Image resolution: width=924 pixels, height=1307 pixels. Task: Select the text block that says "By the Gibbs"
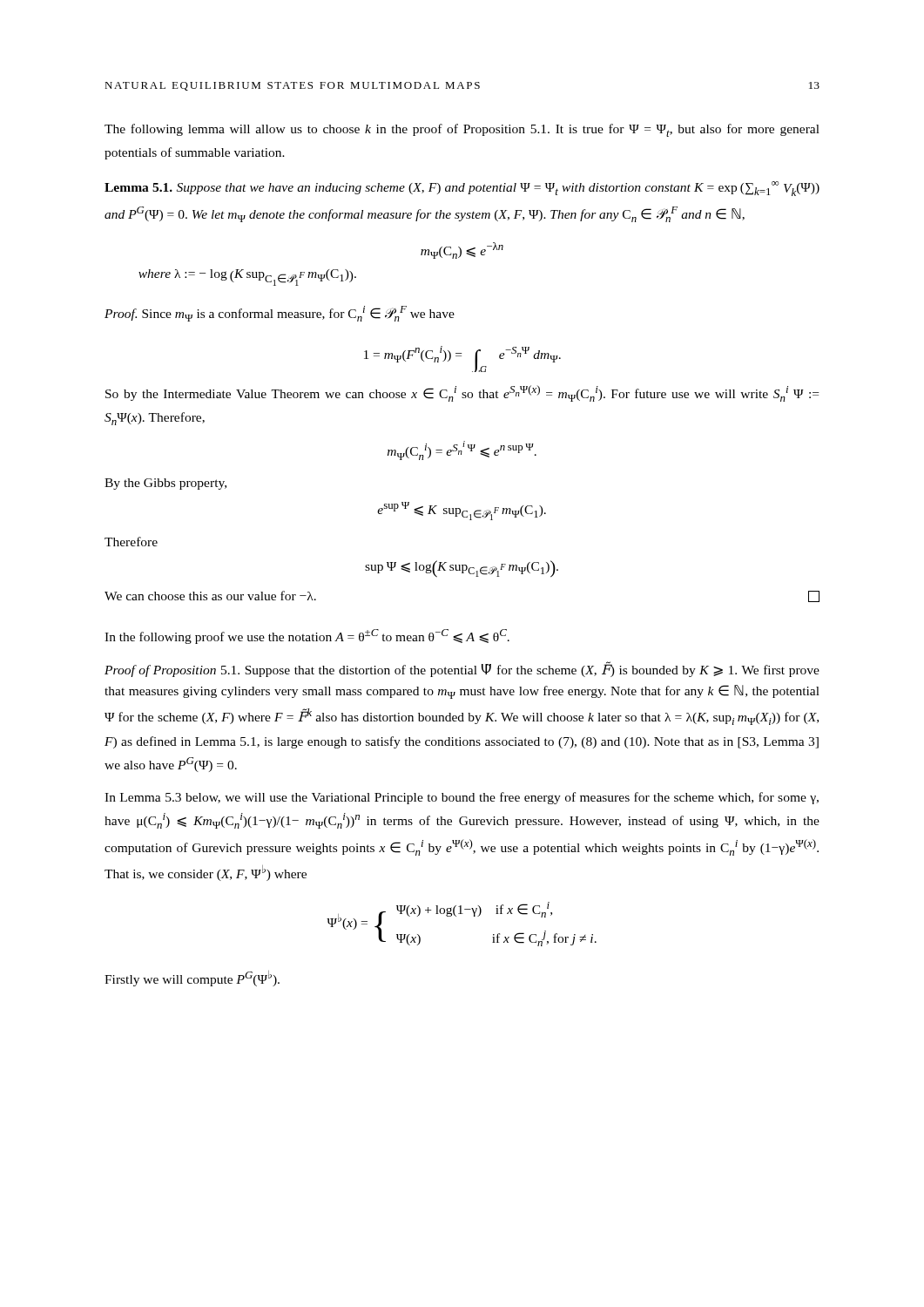point(165,484)
